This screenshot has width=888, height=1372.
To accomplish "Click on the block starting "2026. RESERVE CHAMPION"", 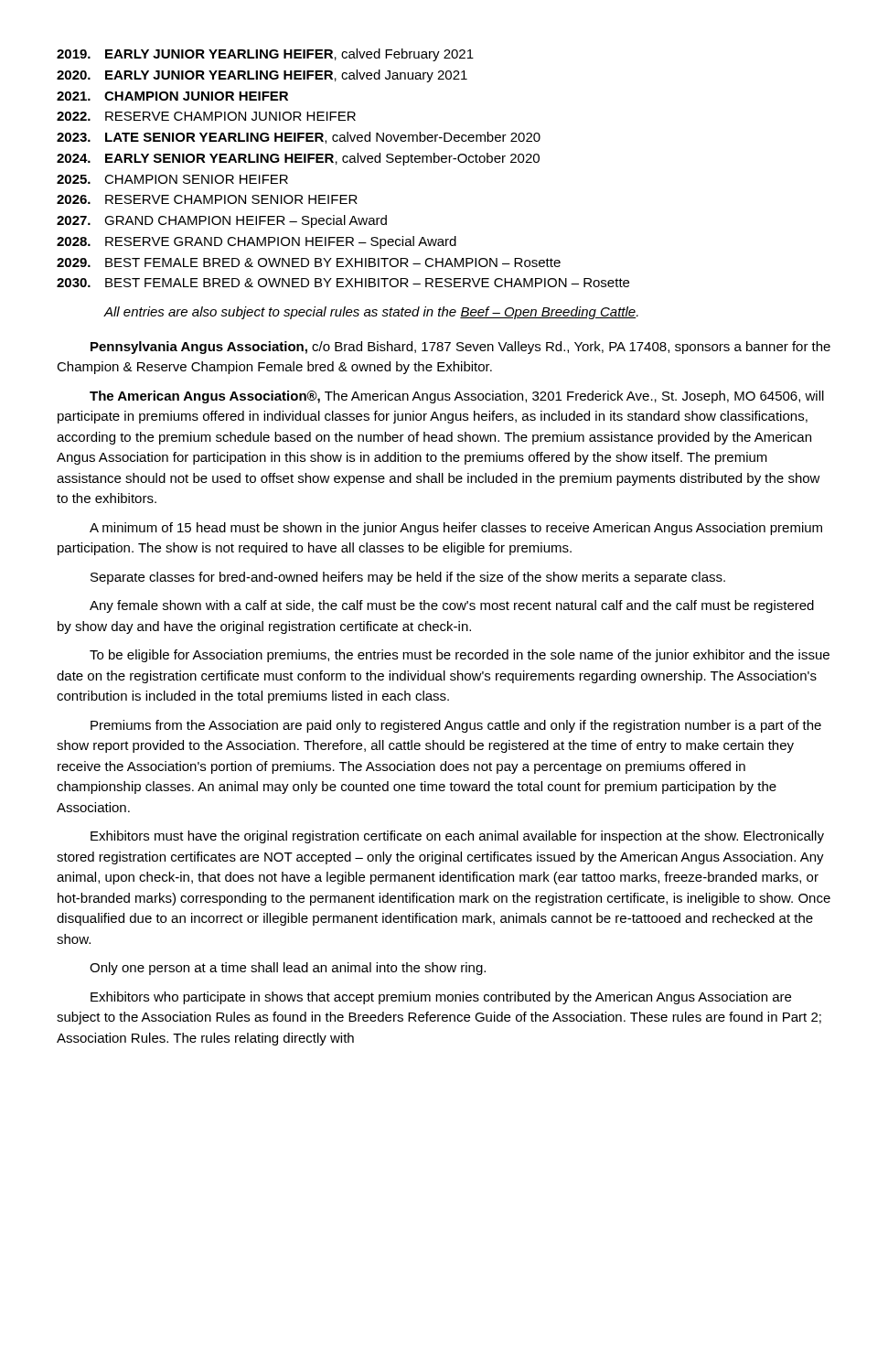I will pos(207,200).
